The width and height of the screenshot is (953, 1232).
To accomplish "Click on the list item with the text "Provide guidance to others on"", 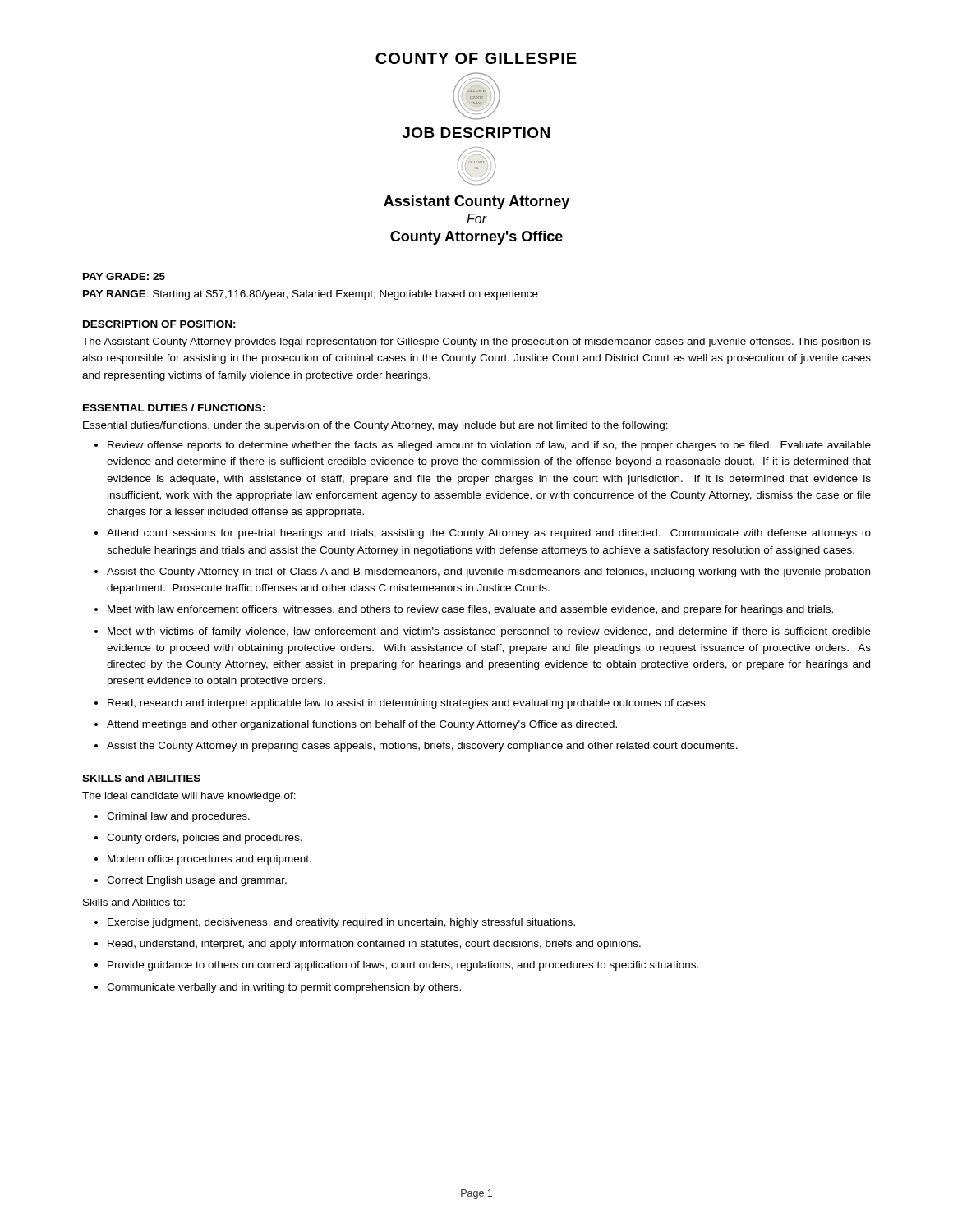I will coord(489,965).
